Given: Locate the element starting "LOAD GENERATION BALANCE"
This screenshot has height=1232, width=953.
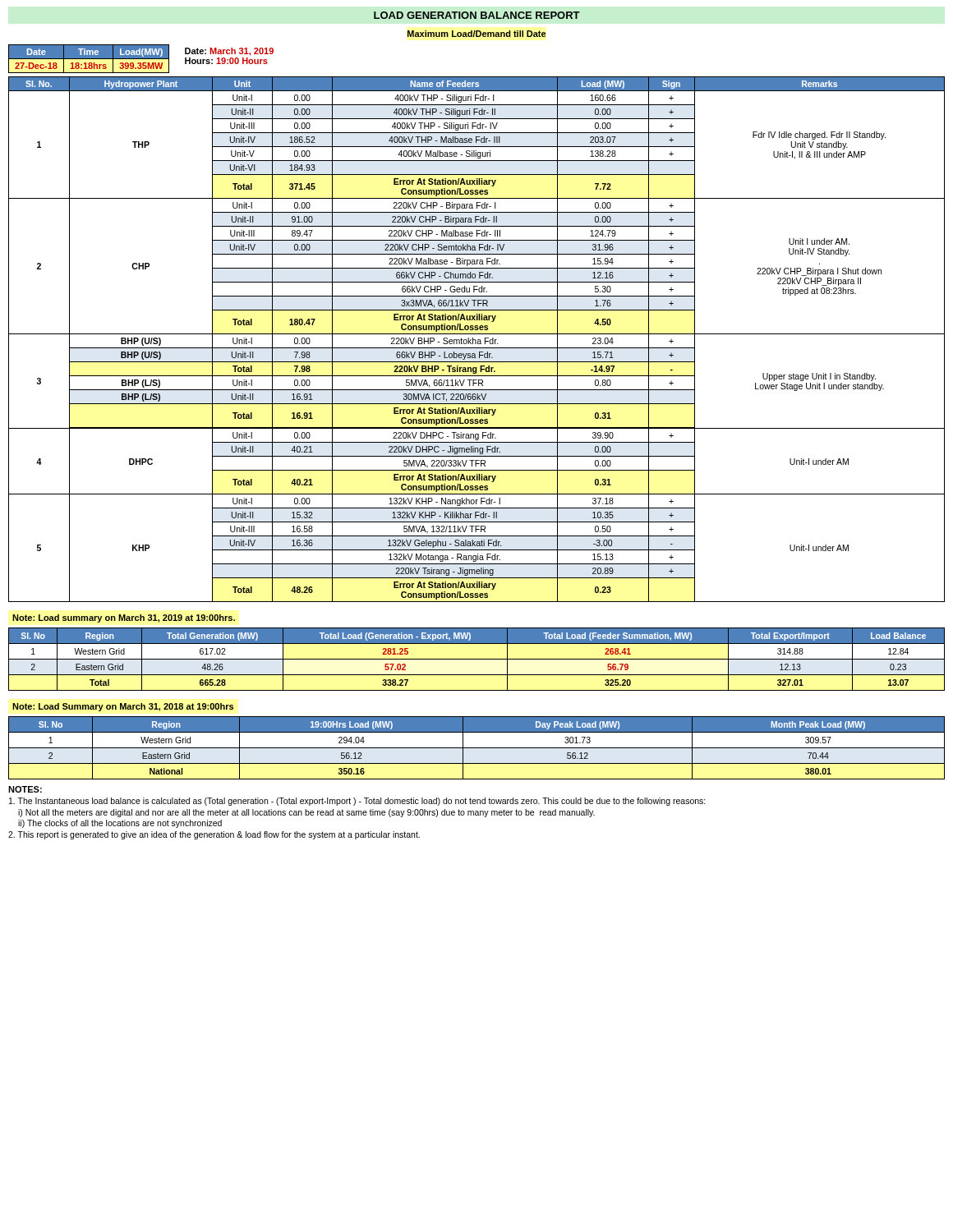Looking at the screenshot, I should tap(476, 15).
